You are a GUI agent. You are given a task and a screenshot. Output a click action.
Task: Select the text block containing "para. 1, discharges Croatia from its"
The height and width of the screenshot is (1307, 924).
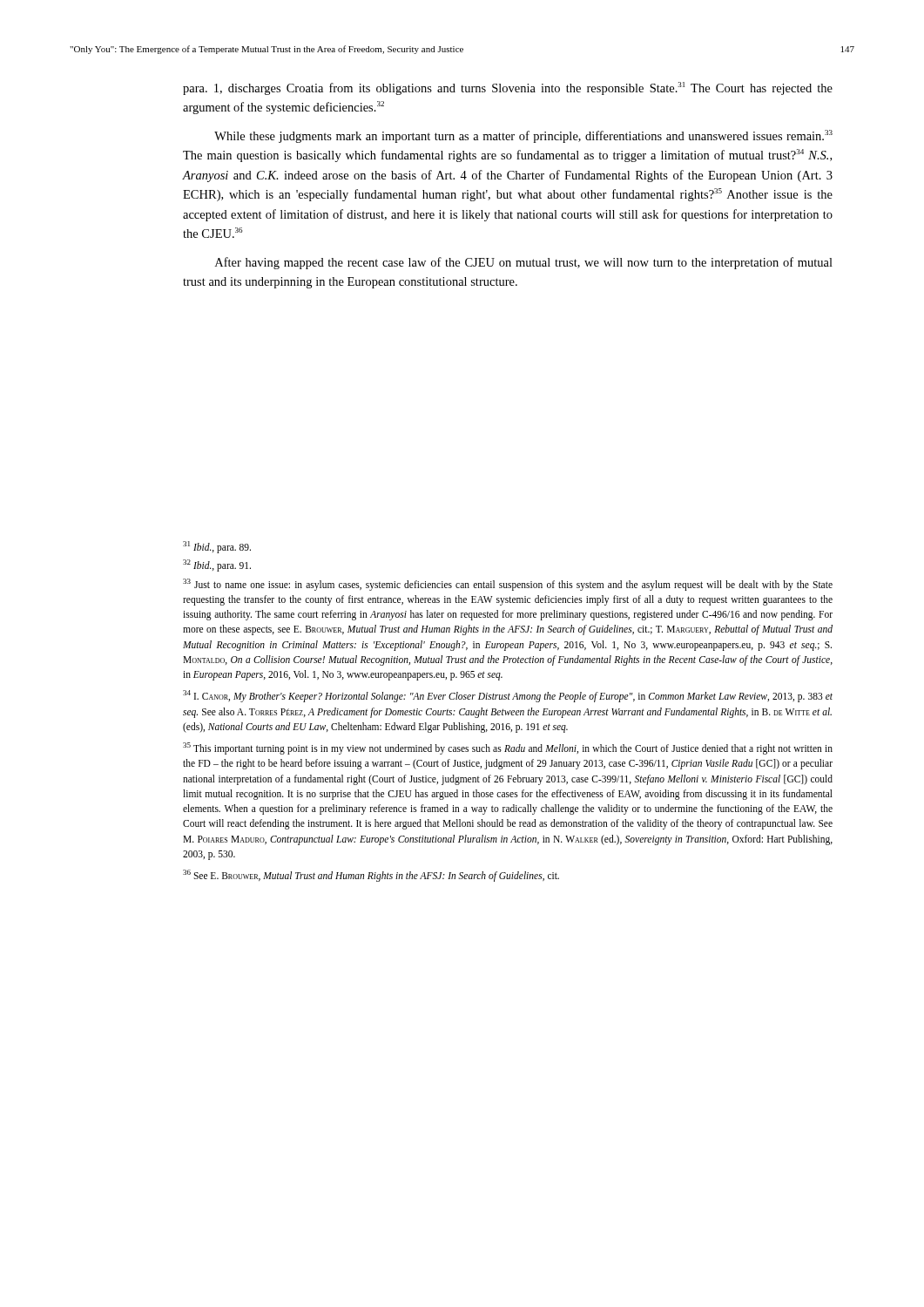508,97
